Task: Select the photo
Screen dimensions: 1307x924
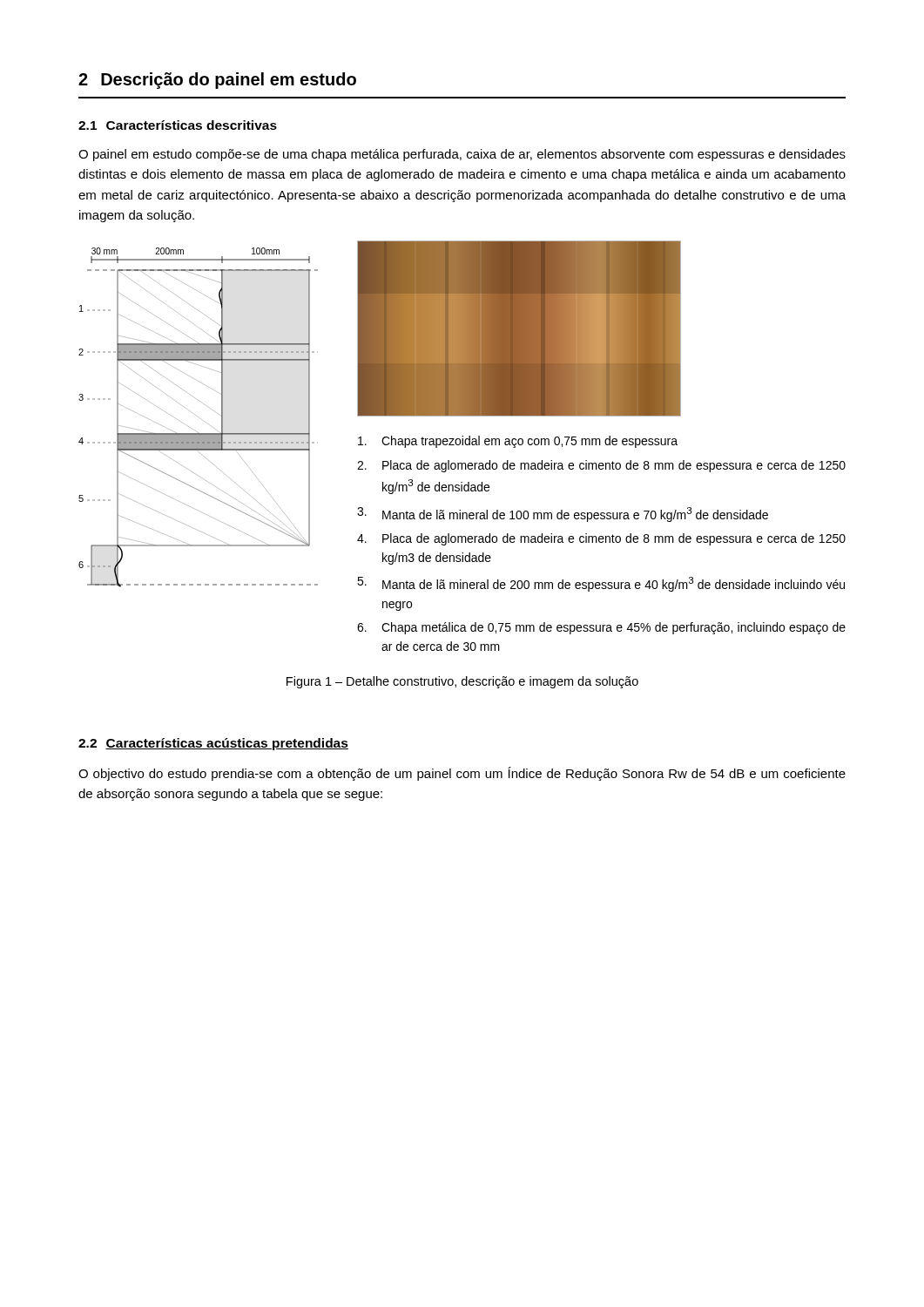Action: pyautogui.click(x=519, y=329)
